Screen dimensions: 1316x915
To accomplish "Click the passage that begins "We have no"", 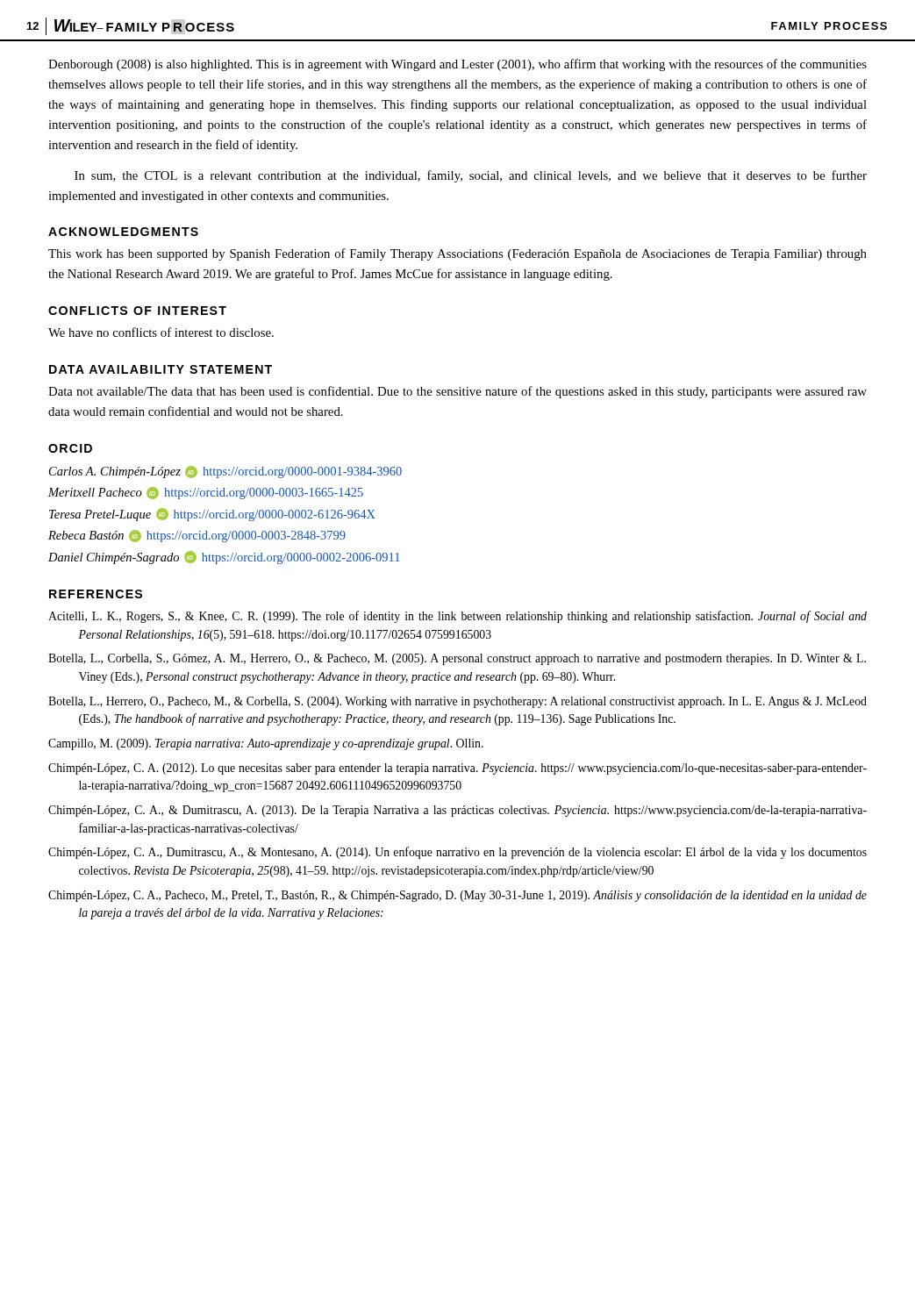I will (161, 332).
